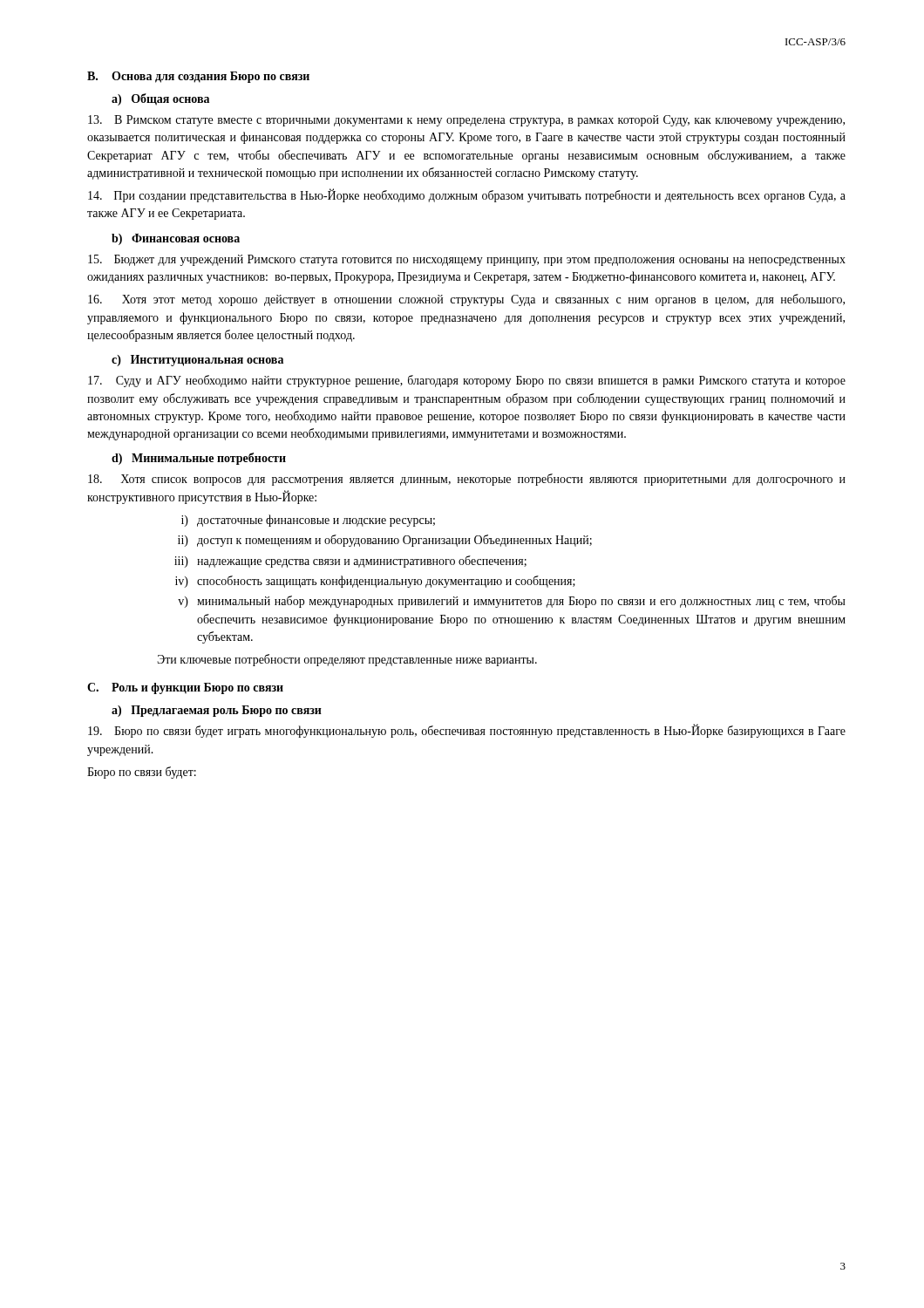The width and height of the screenshot is (924, 1308).
Task: Click where it says "B. Основа для создания Бюро по связи"
Action: point(198,77)
